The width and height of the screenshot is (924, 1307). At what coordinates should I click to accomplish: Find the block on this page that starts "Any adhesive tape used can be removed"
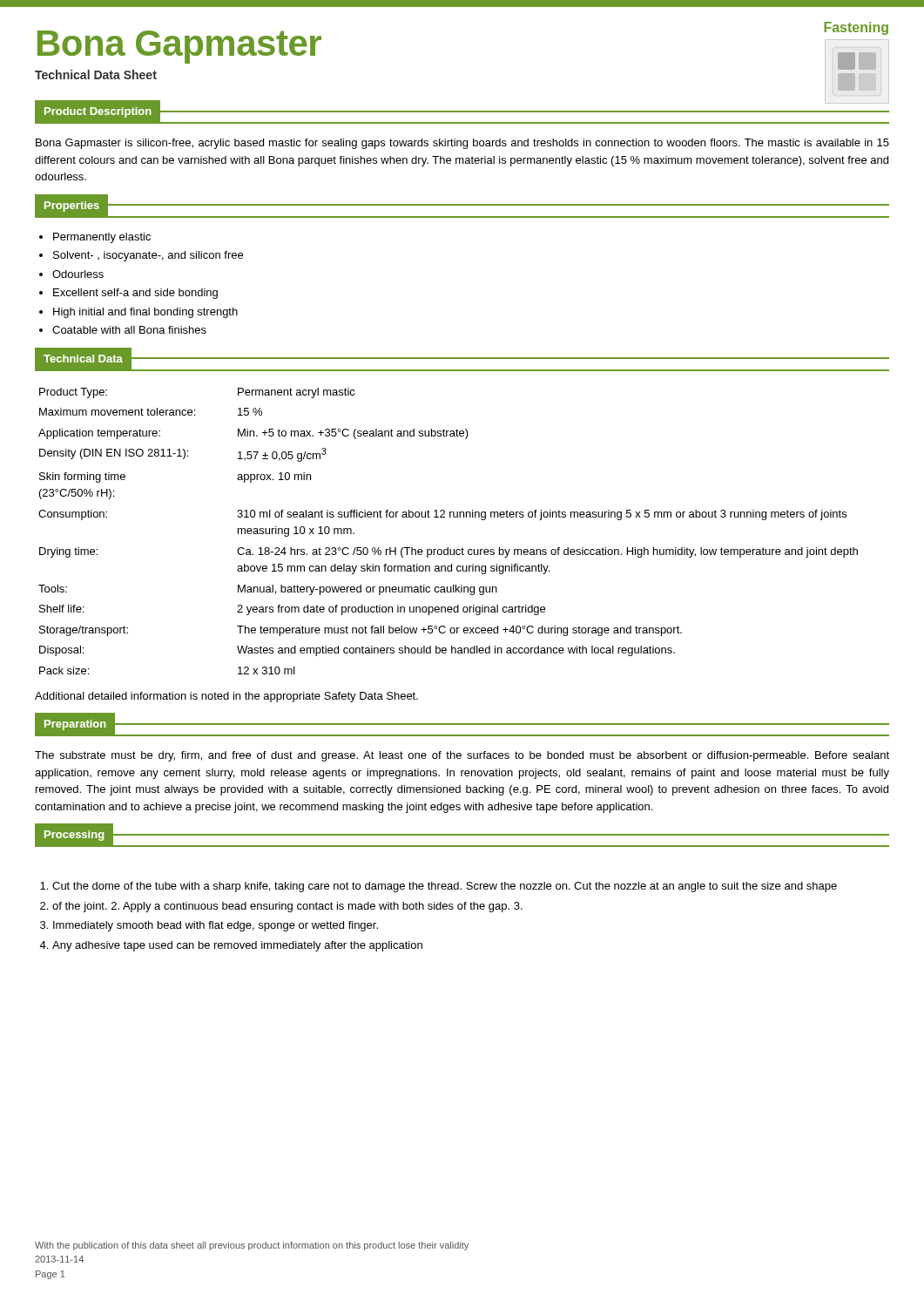pyautogui.click(x=238, y=945)
